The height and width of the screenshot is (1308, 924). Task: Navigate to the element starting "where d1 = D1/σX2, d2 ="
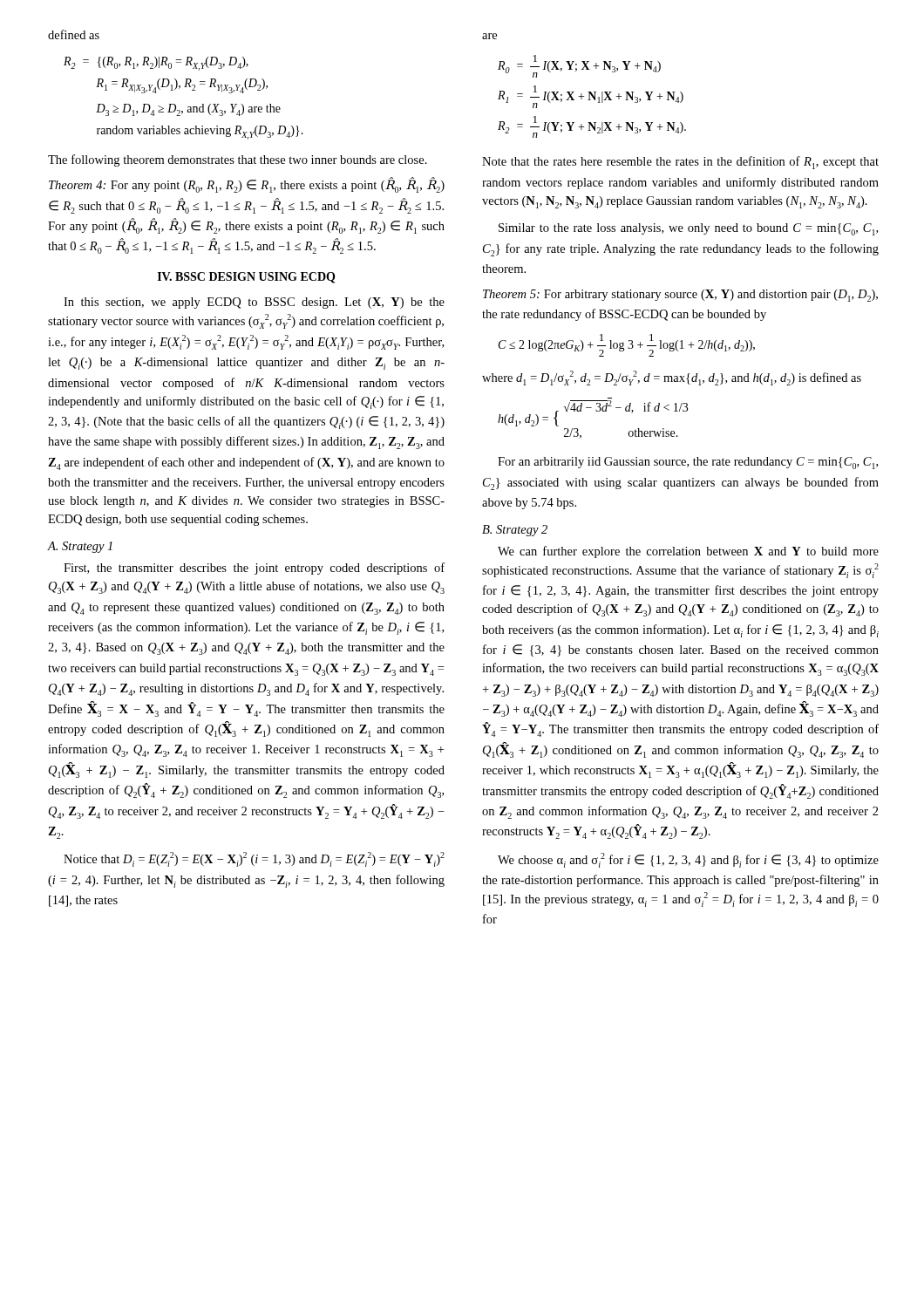click(680, 379)
